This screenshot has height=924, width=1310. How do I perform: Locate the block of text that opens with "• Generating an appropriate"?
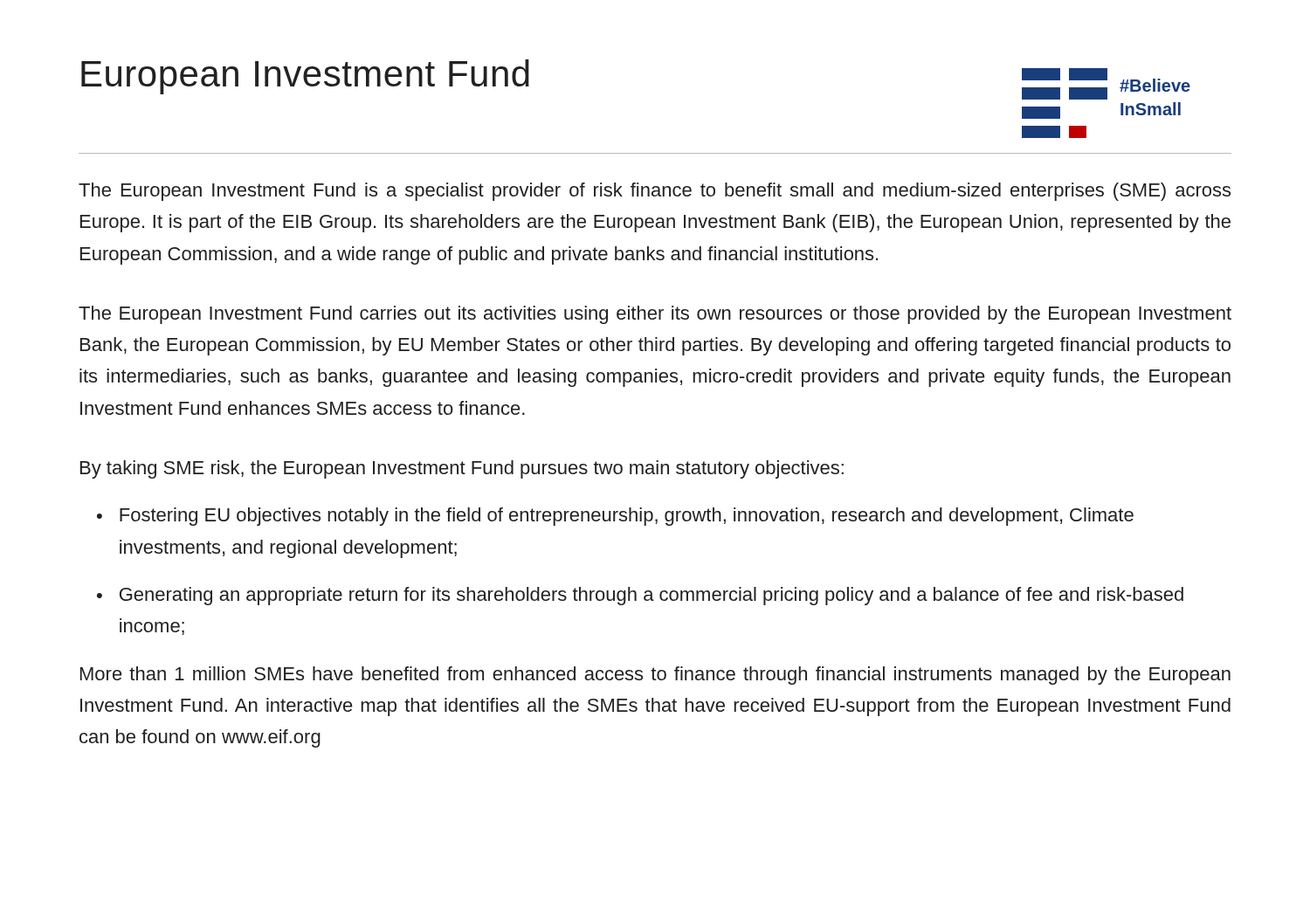coord(664,611)
